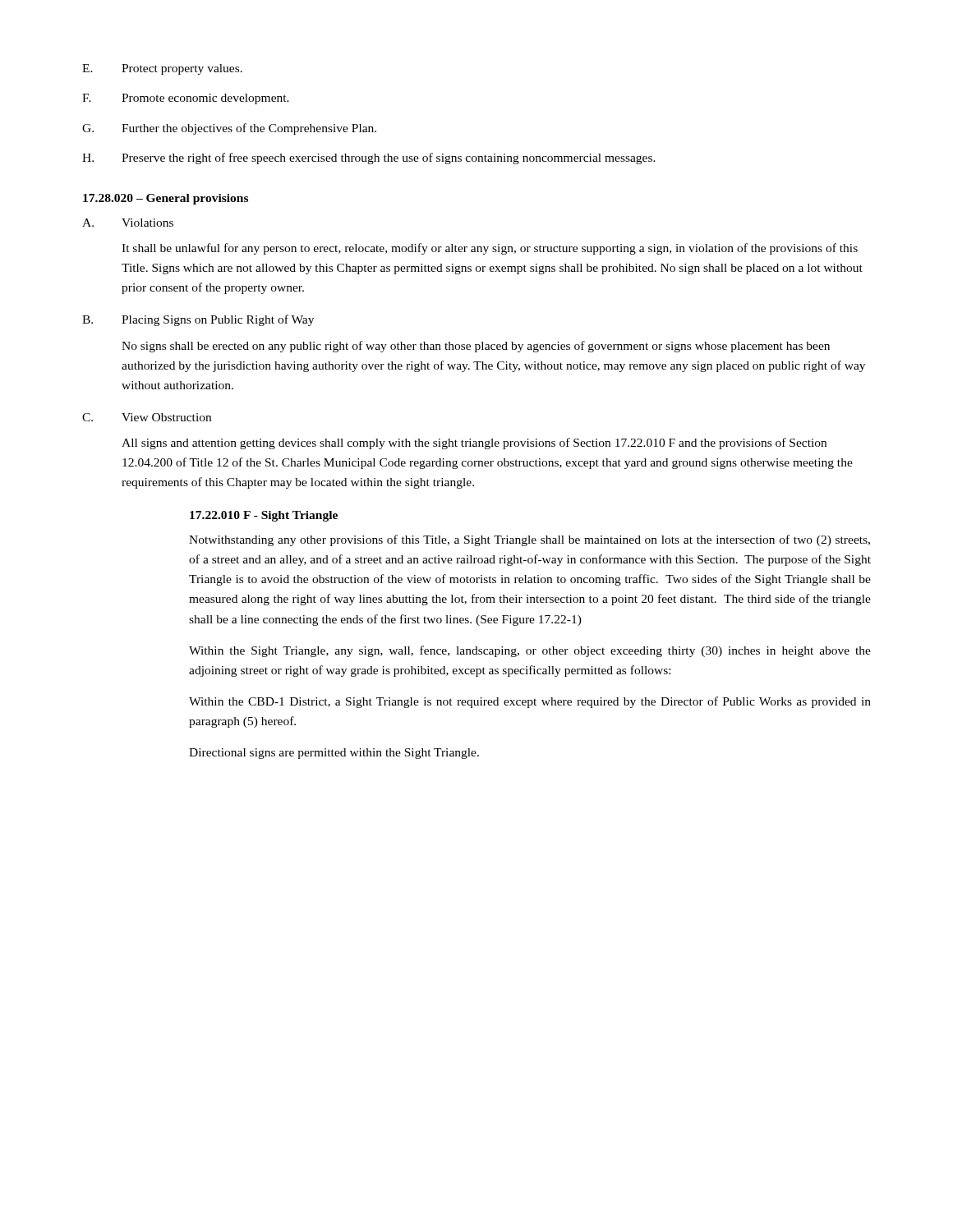Click where it says "17.22.010 F - Sight Triangle"
This screenshot has width=953, height=1232.
264,515
